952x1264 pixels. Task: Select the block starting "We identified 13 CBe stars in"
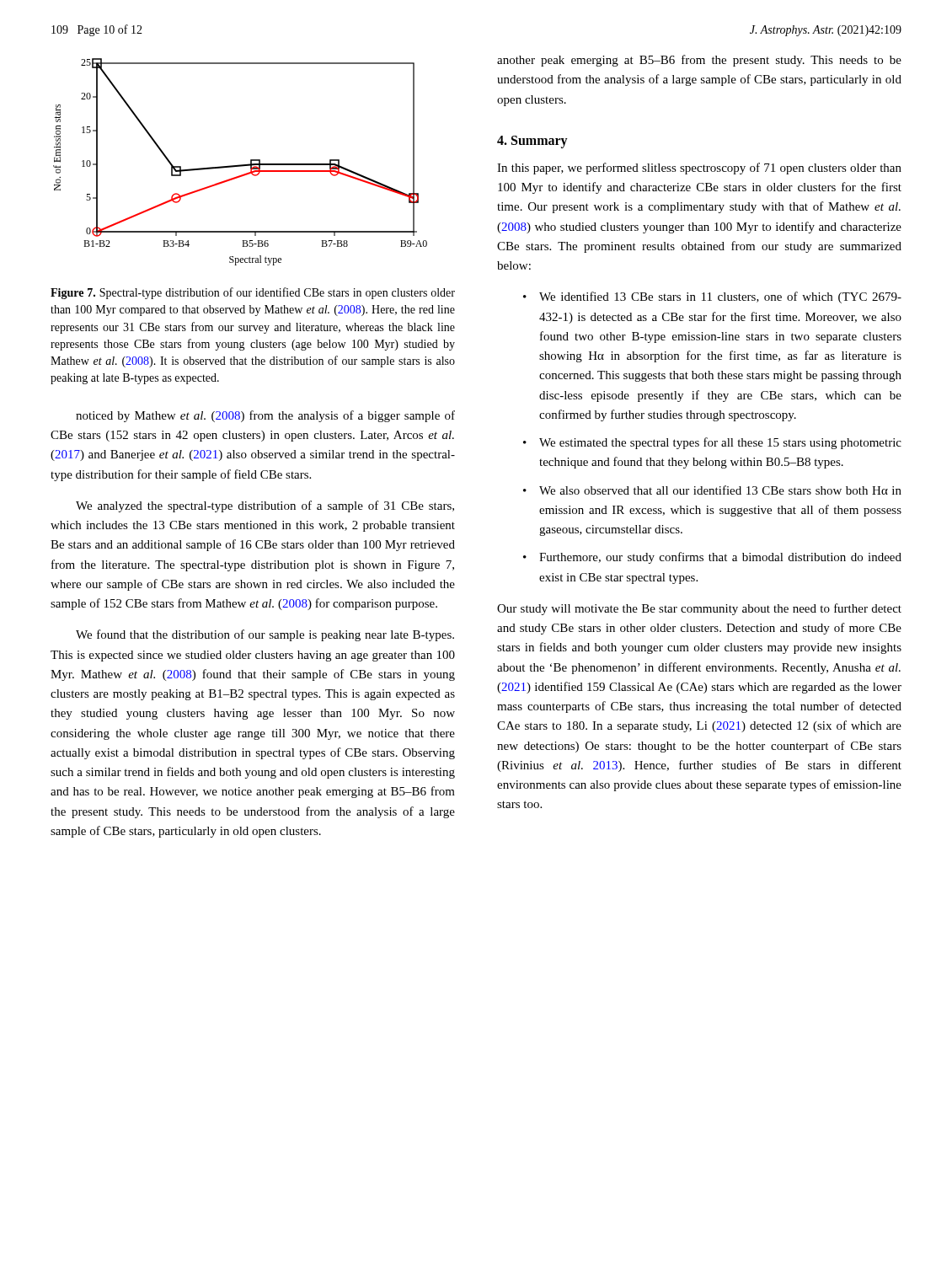pyautogui.click(x=720, y=356)
